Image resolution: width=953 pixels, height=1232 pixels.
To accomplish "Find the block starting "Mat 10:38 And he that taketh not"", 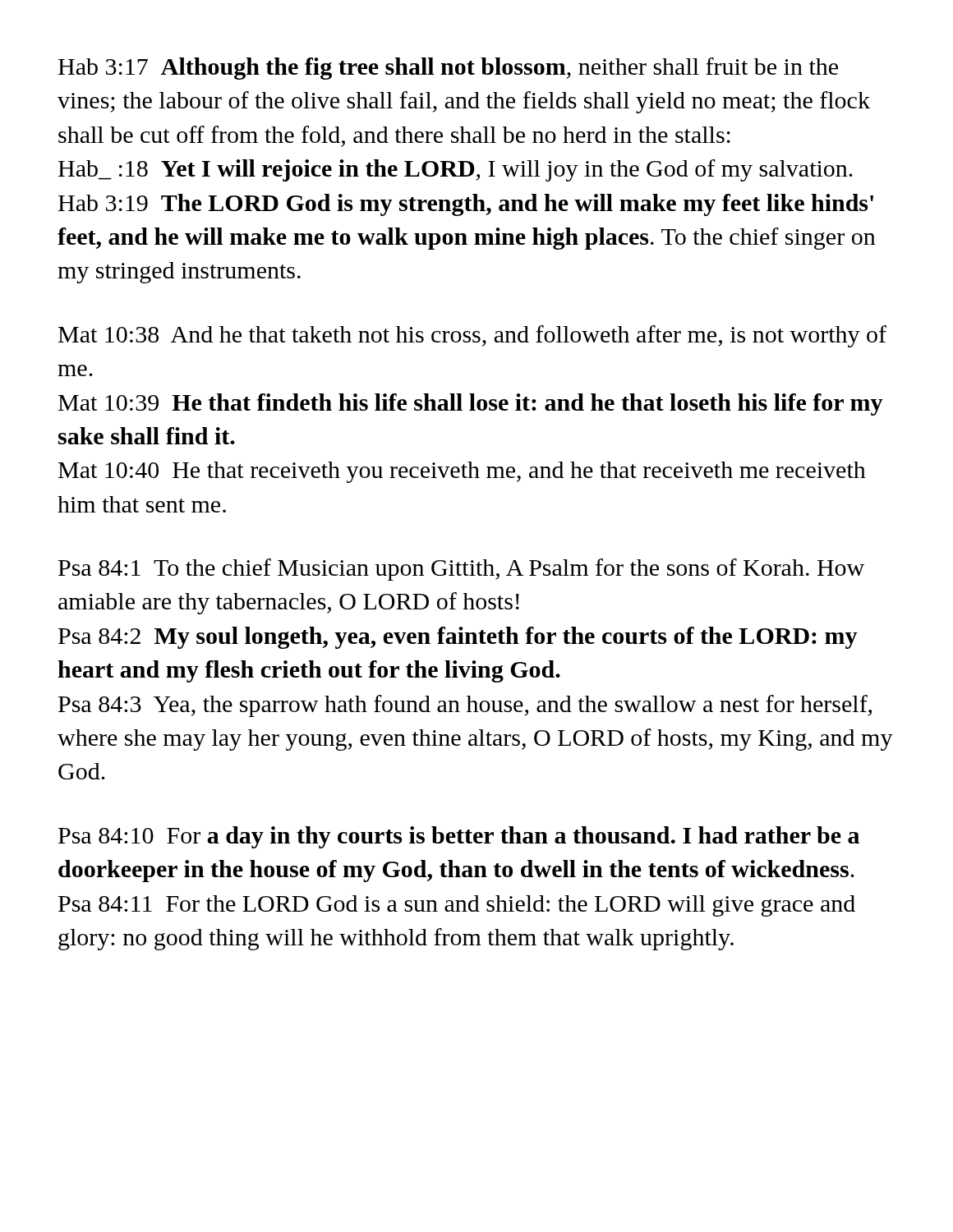I will click(476, 419).
